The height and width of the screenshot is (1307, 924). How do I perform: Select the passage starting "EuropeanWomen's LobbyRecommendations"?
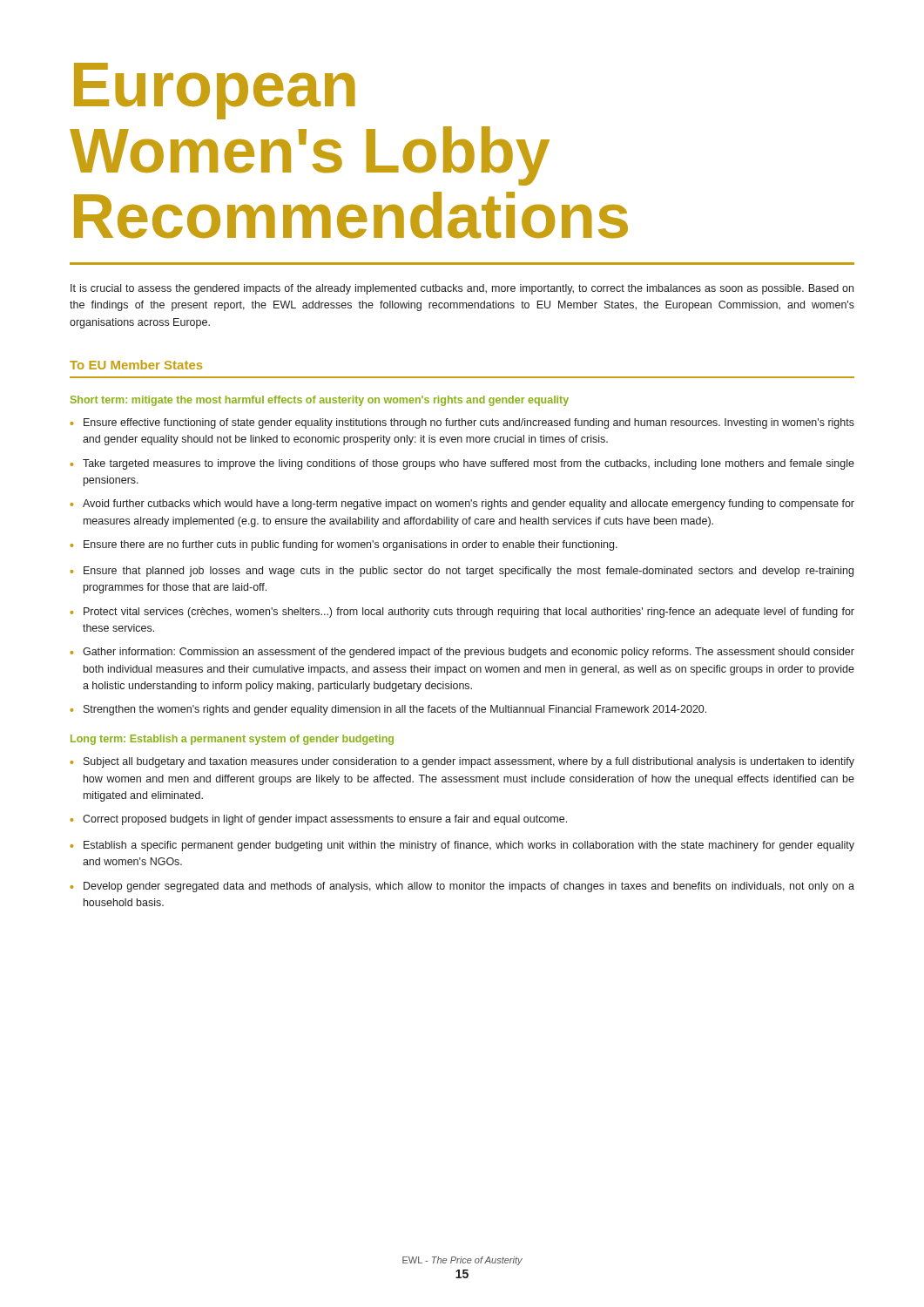click(462, 151)
